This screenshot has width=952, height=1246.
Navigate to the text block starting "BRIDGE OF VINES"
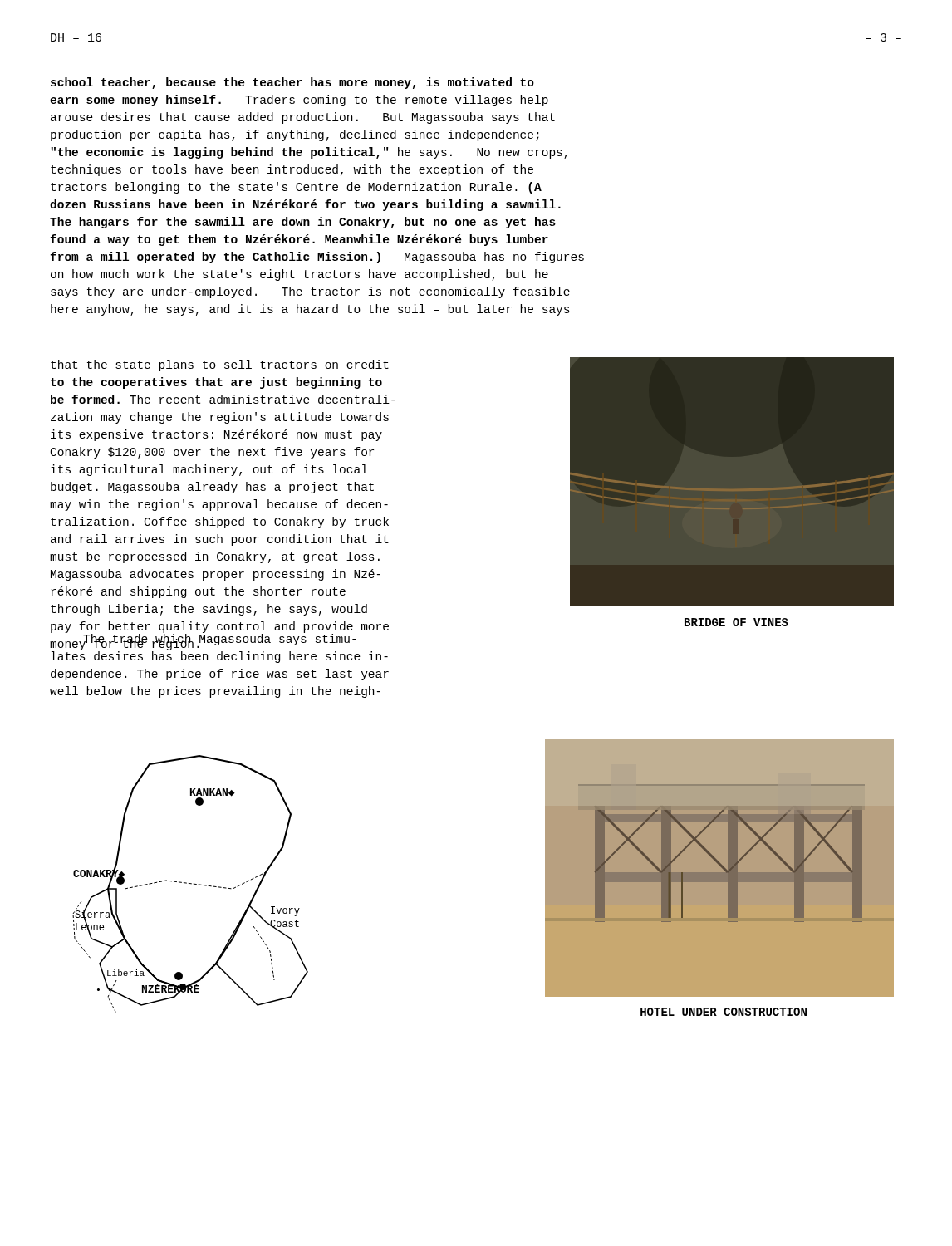click(x=736, y=623)
